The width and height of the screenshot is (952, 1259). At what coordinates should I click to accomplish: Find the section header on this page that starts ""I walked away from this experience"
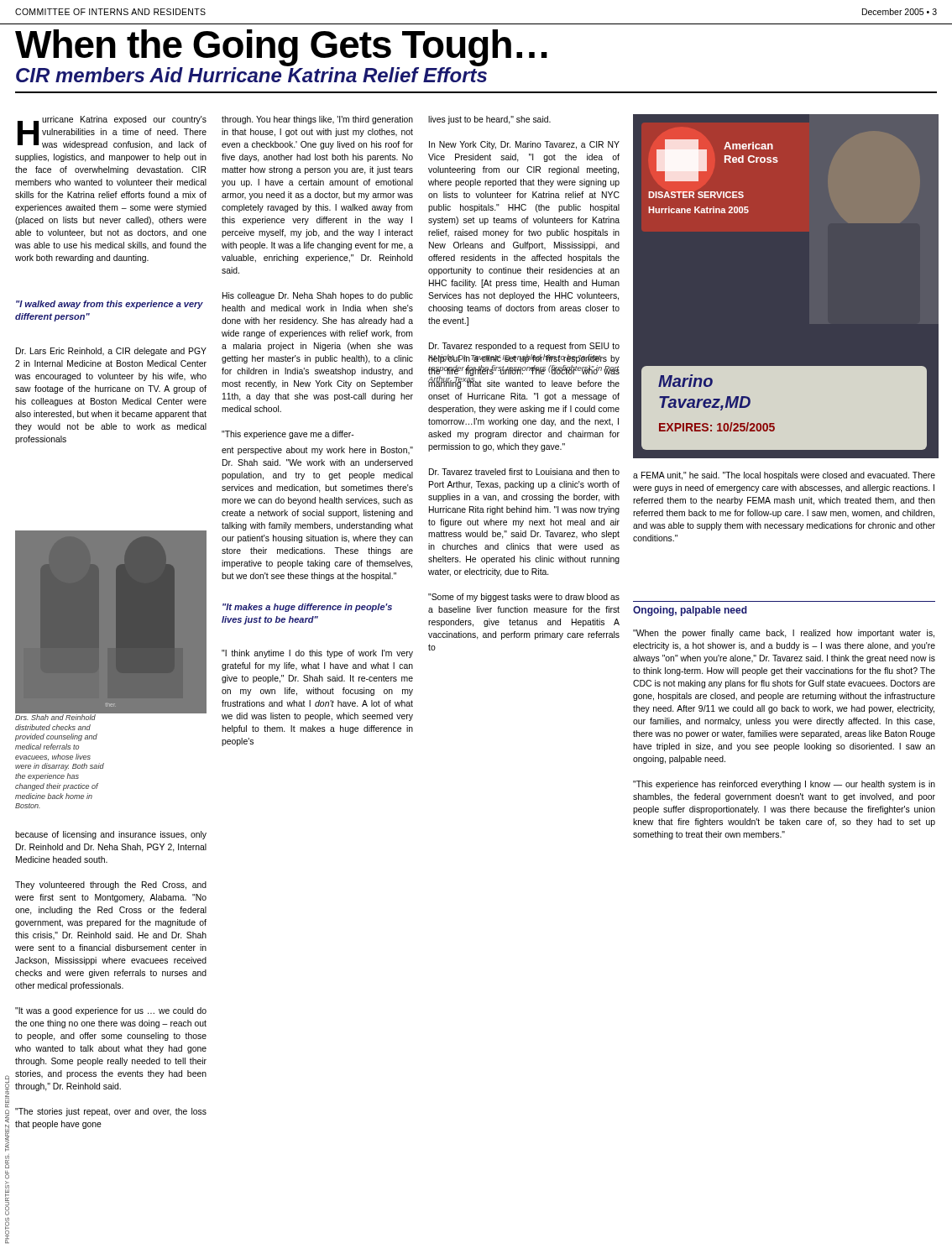click(111, 310)
